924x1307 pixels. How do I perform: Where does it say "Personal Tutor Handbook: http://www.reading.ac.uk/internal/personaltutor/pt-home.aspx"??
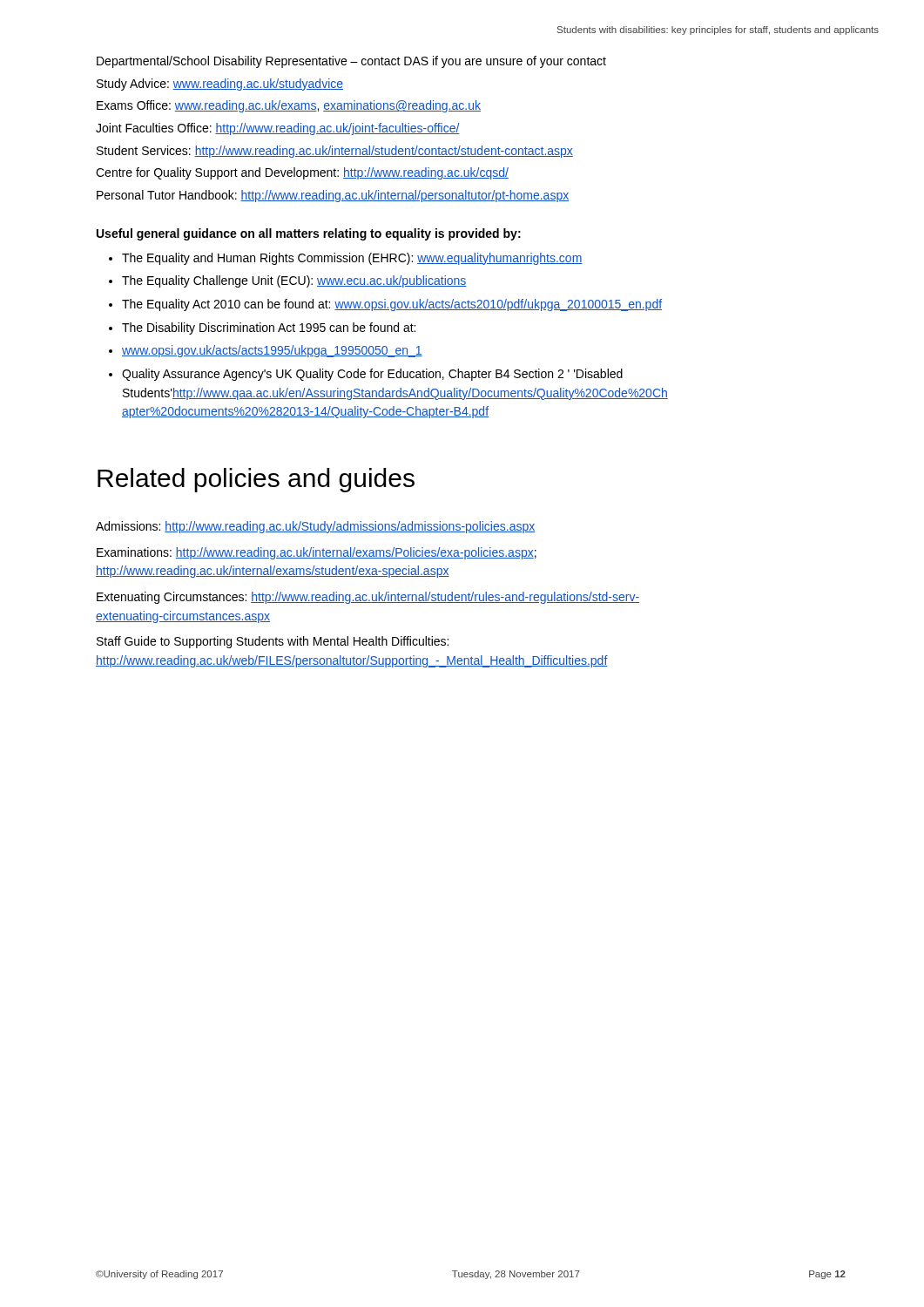(332, 195)
